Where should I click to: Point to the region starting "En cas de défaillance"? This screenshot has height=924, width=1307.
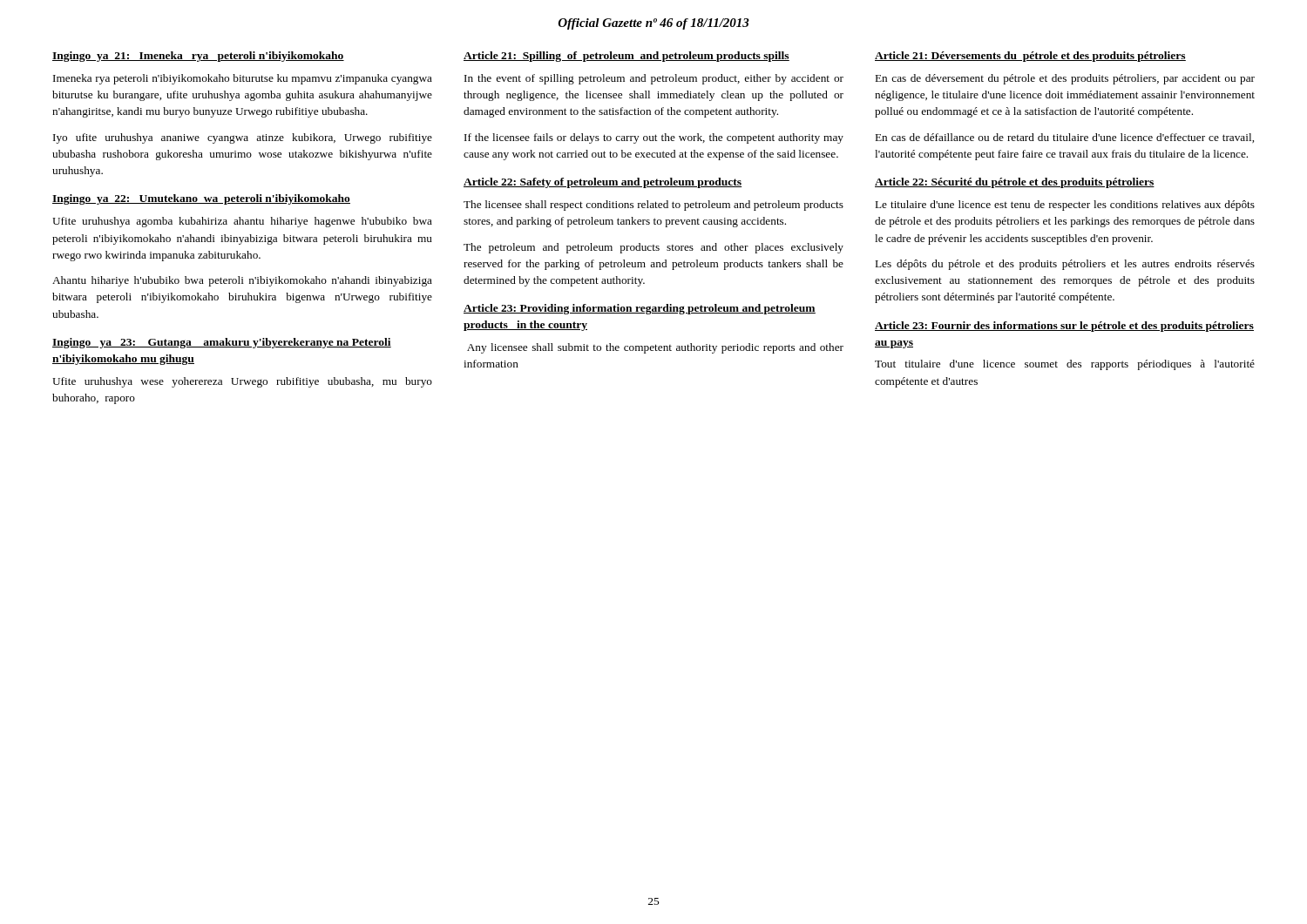[1065, 145]
